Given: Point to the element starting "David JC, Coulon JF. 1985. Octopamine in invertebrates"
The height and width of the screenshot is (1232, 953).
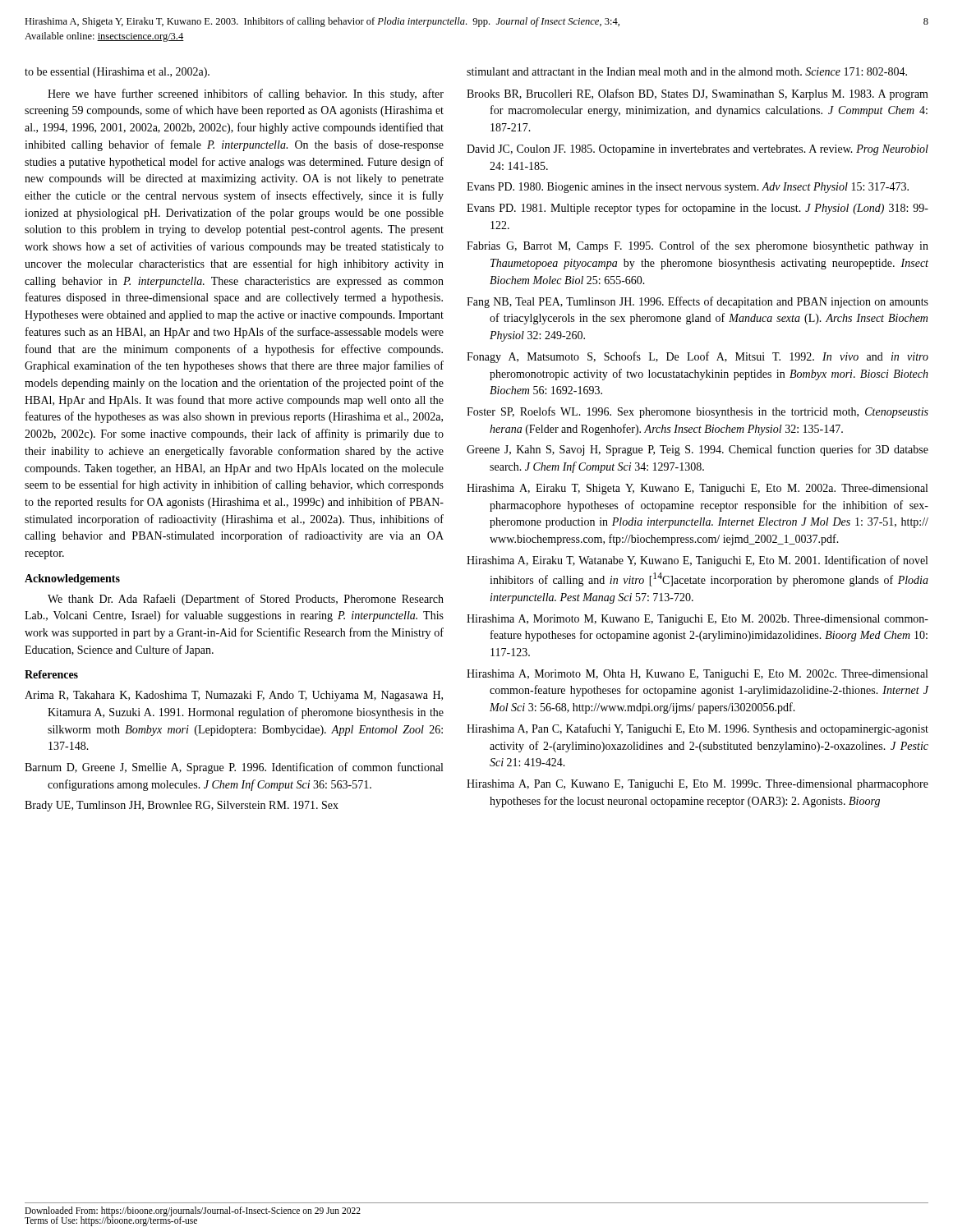Looking at the screenshot, I should pyautogui.click(x=698, y=157).
